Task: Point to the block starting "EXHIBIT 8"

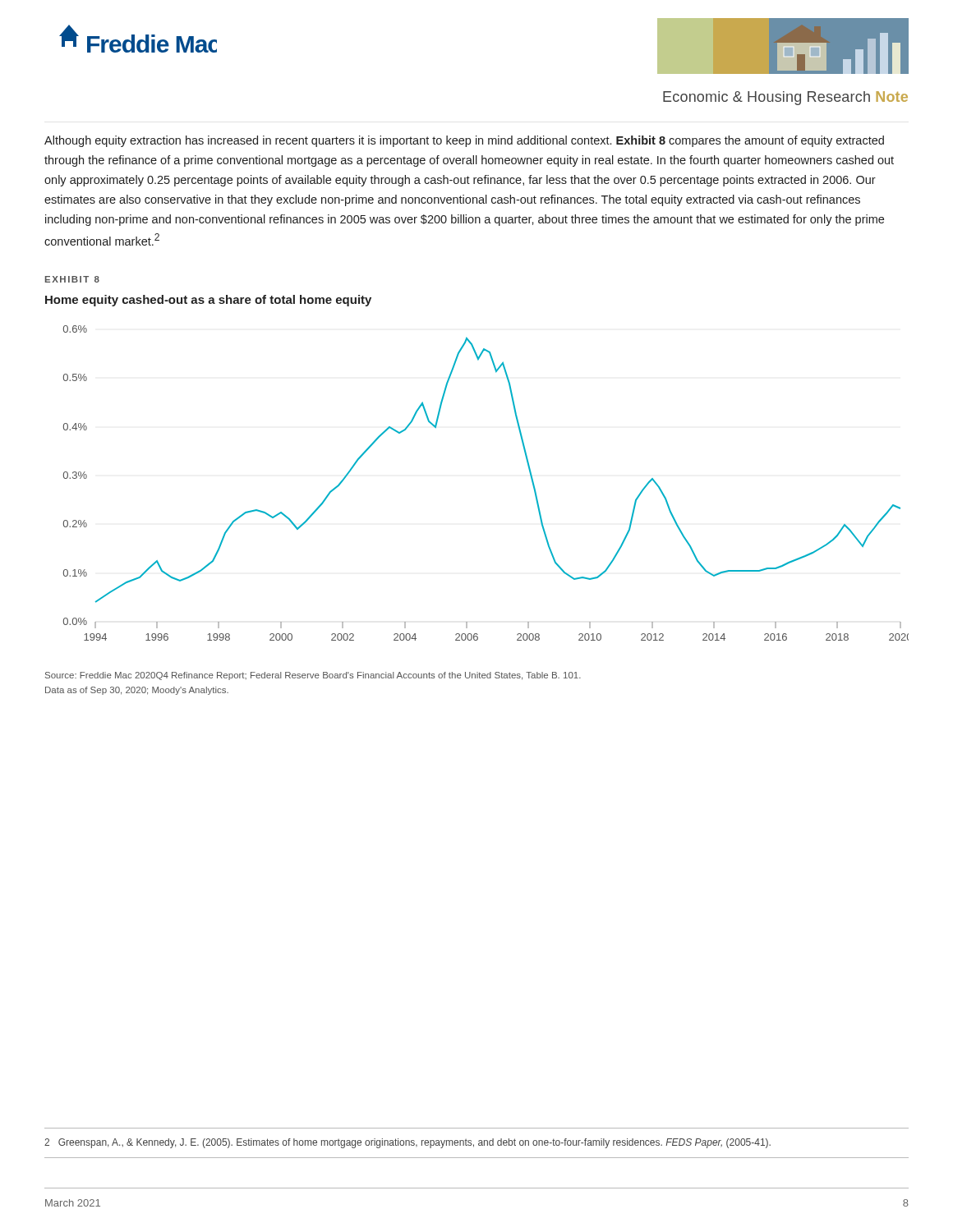Action: [x=72, y=280]
